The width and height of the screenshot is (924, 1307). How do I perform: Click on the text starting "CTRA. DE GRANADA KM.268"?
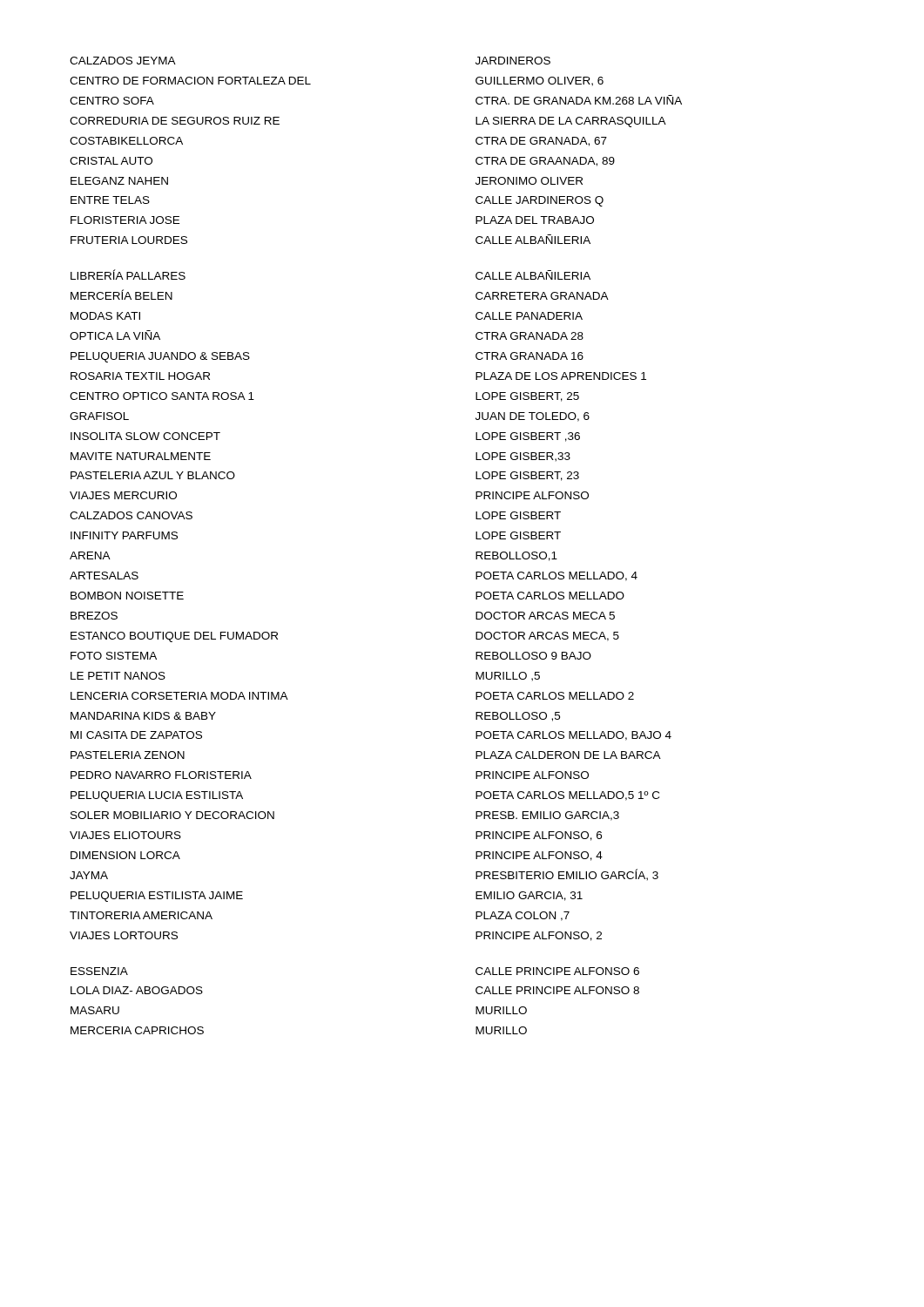coord(579,101)
